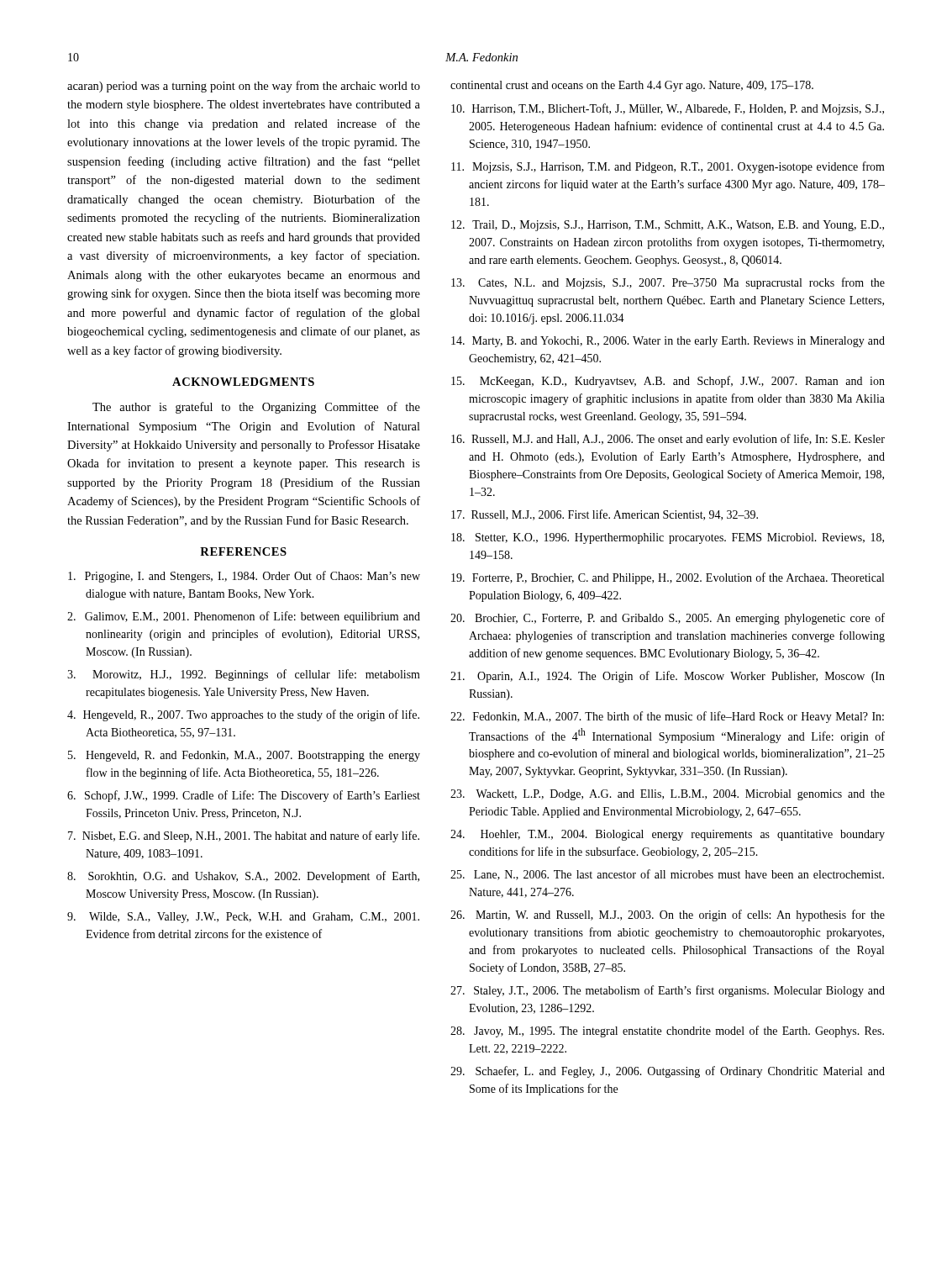
Task: Select the list item that reads "11. Mojzsis, S.J., Harrison, T.M. and Pidgeon, R.T.,"
Action: tap(668, 184)
